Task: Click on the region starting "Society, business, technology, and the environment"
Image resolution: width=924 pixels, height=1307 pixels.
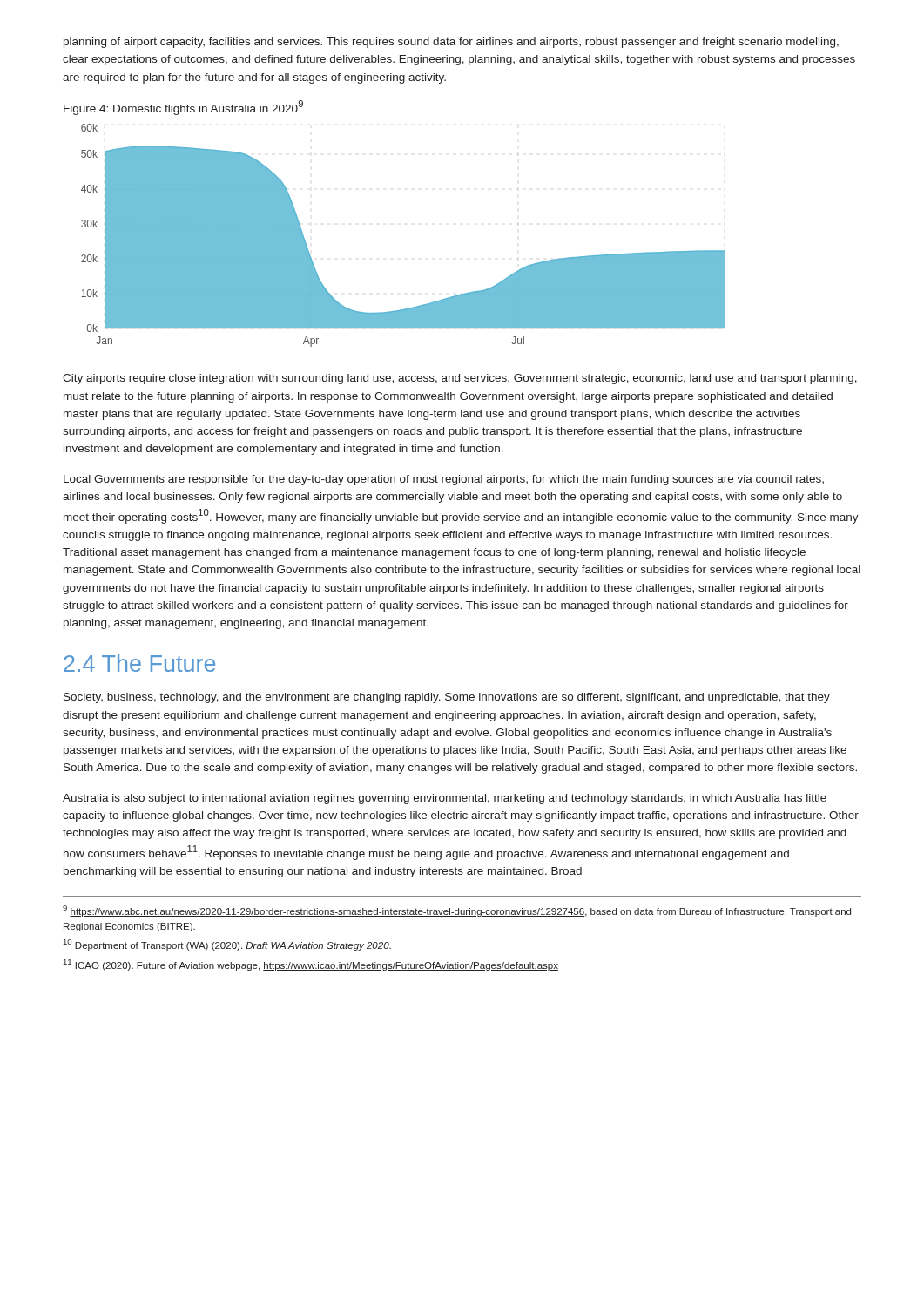Action: 462,733
